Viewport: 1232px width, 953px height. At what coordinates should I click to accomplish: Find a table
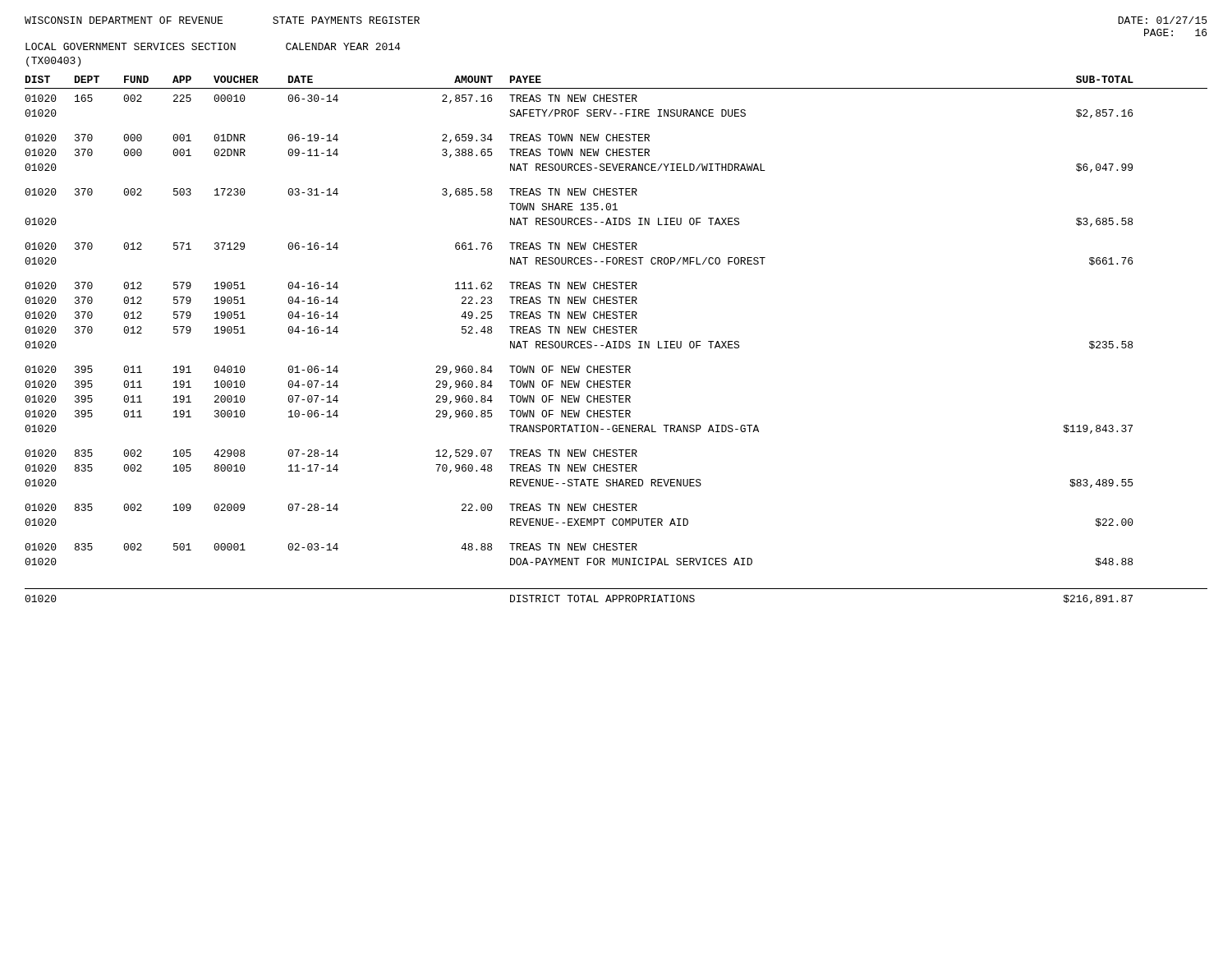click(x=616, y=350)
